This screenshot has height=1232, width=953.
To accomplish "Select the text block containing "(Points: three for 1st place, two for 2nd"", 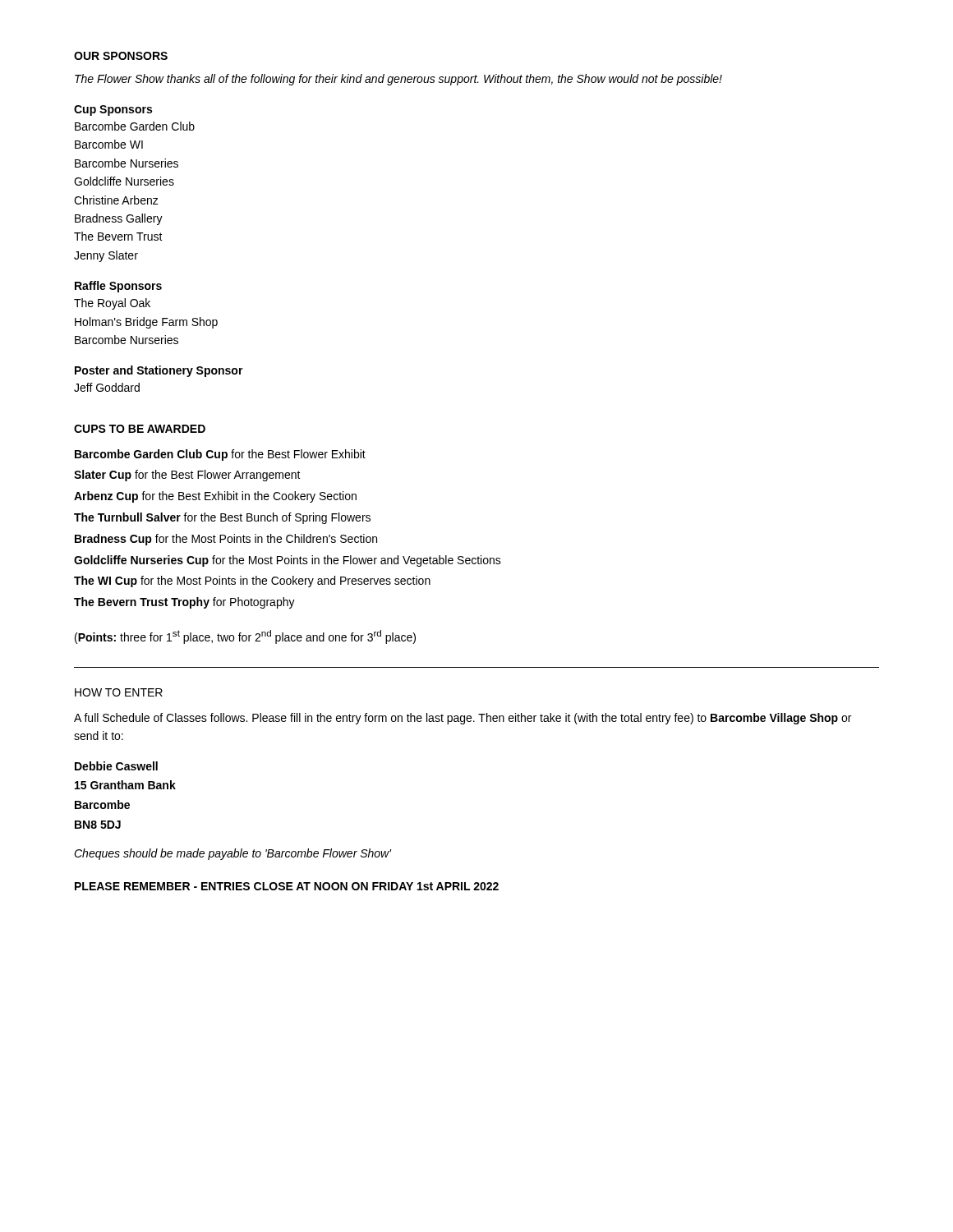I will (245, 636).
